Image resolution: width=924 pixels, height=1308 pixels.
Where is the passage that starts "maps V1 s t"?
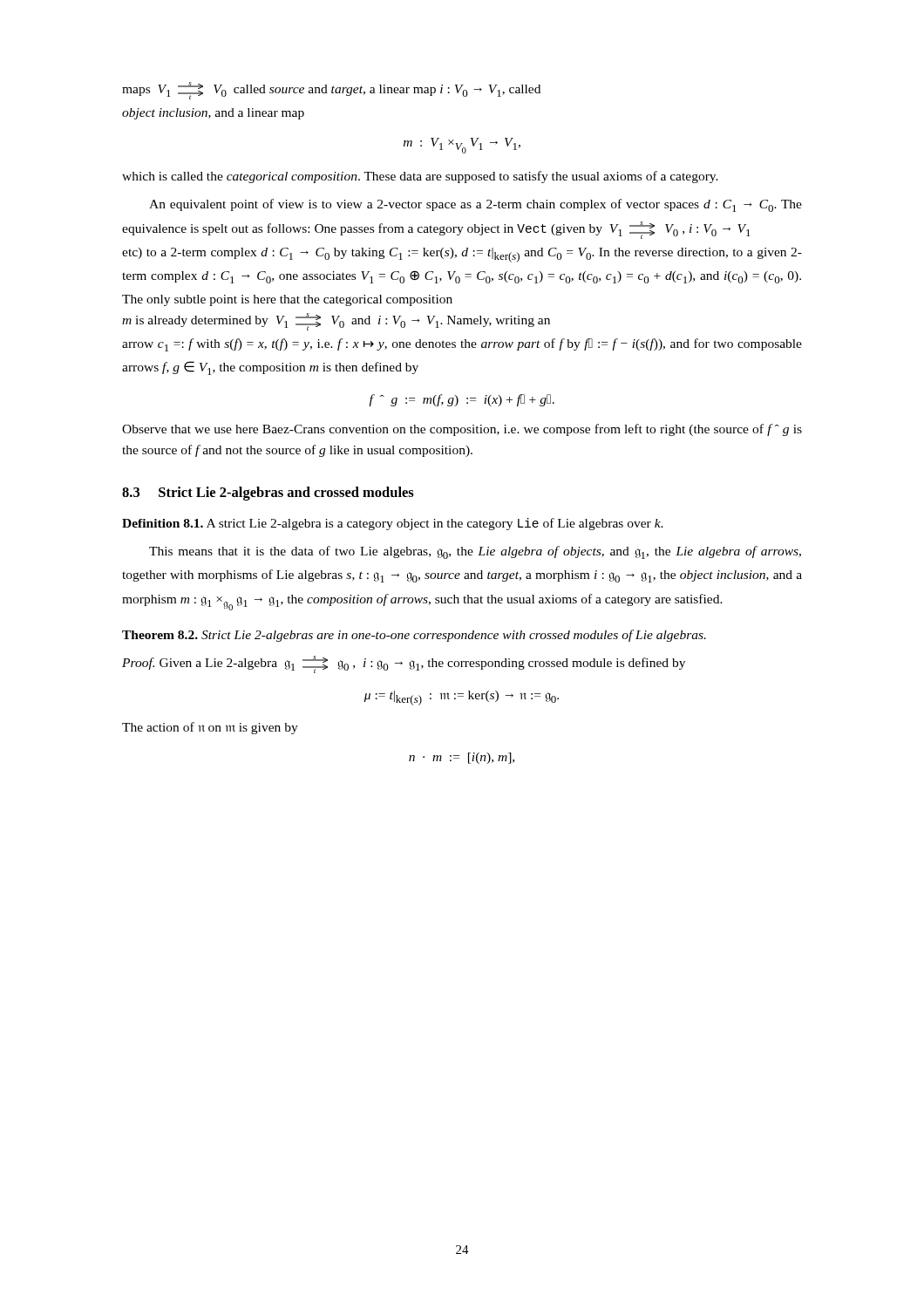pos(462,101)
